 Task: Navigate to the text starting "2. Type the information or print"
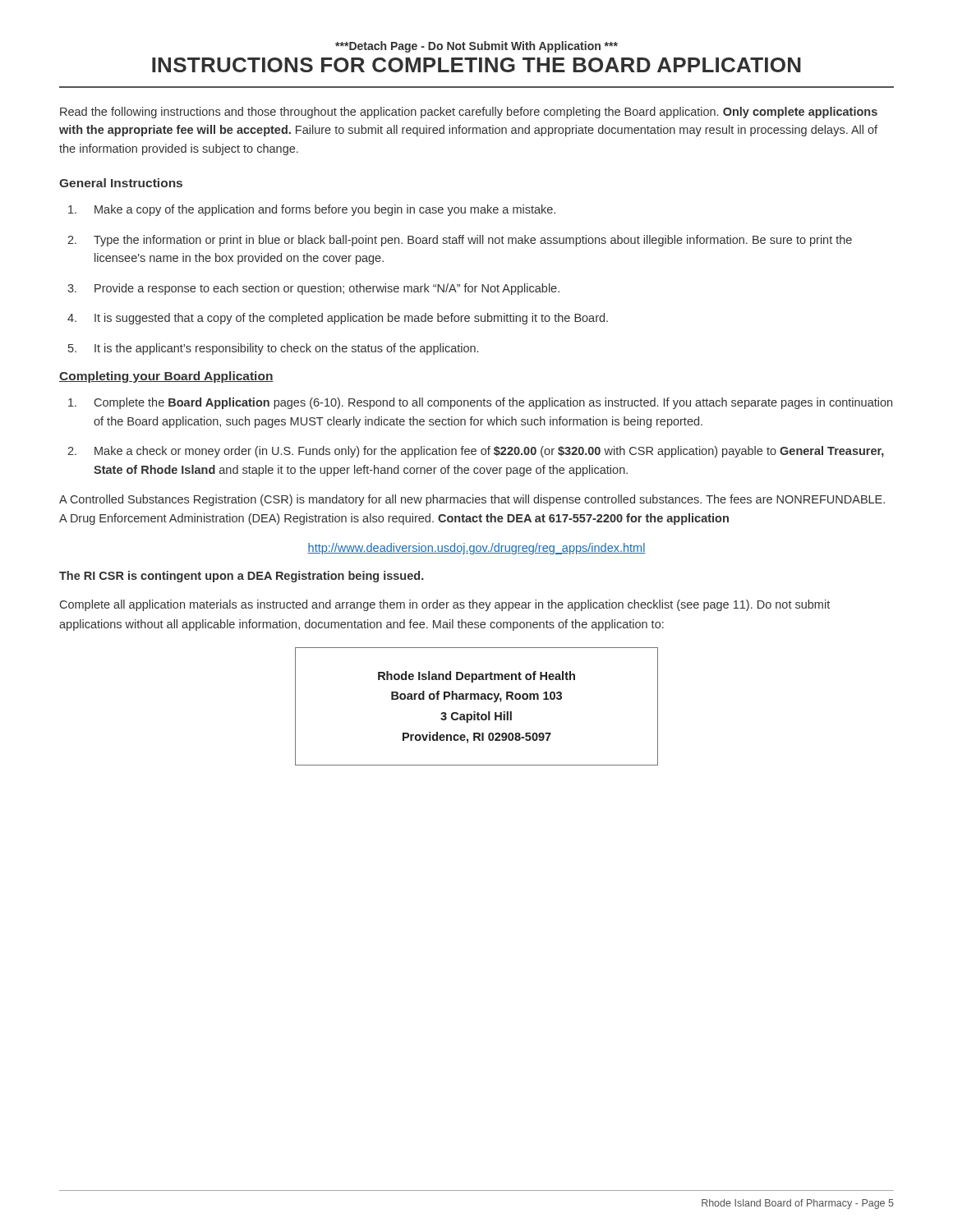click(x=481, y=249)
